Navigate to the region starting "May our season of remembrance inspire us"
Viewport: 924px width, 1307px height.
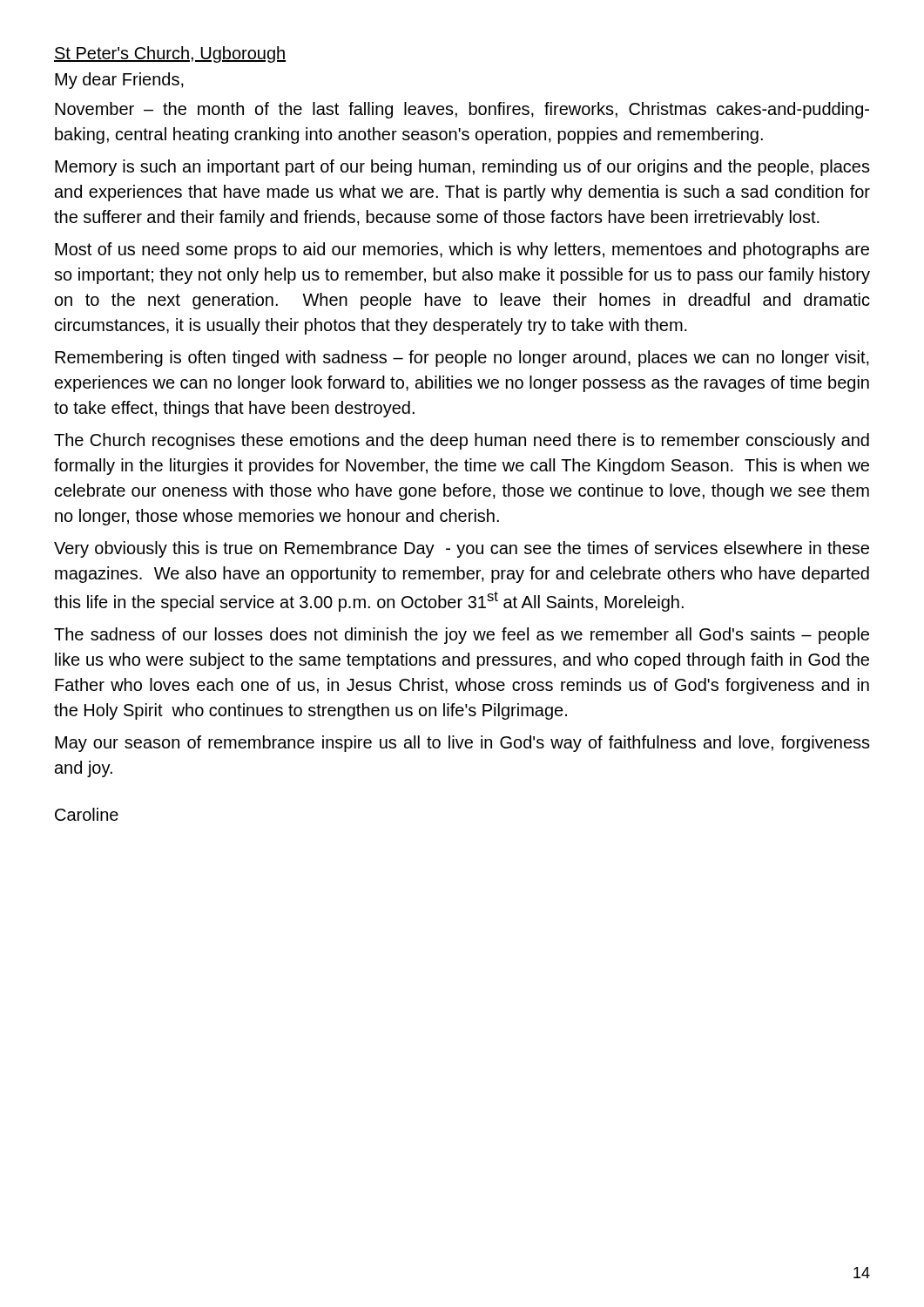pos(462,755)
